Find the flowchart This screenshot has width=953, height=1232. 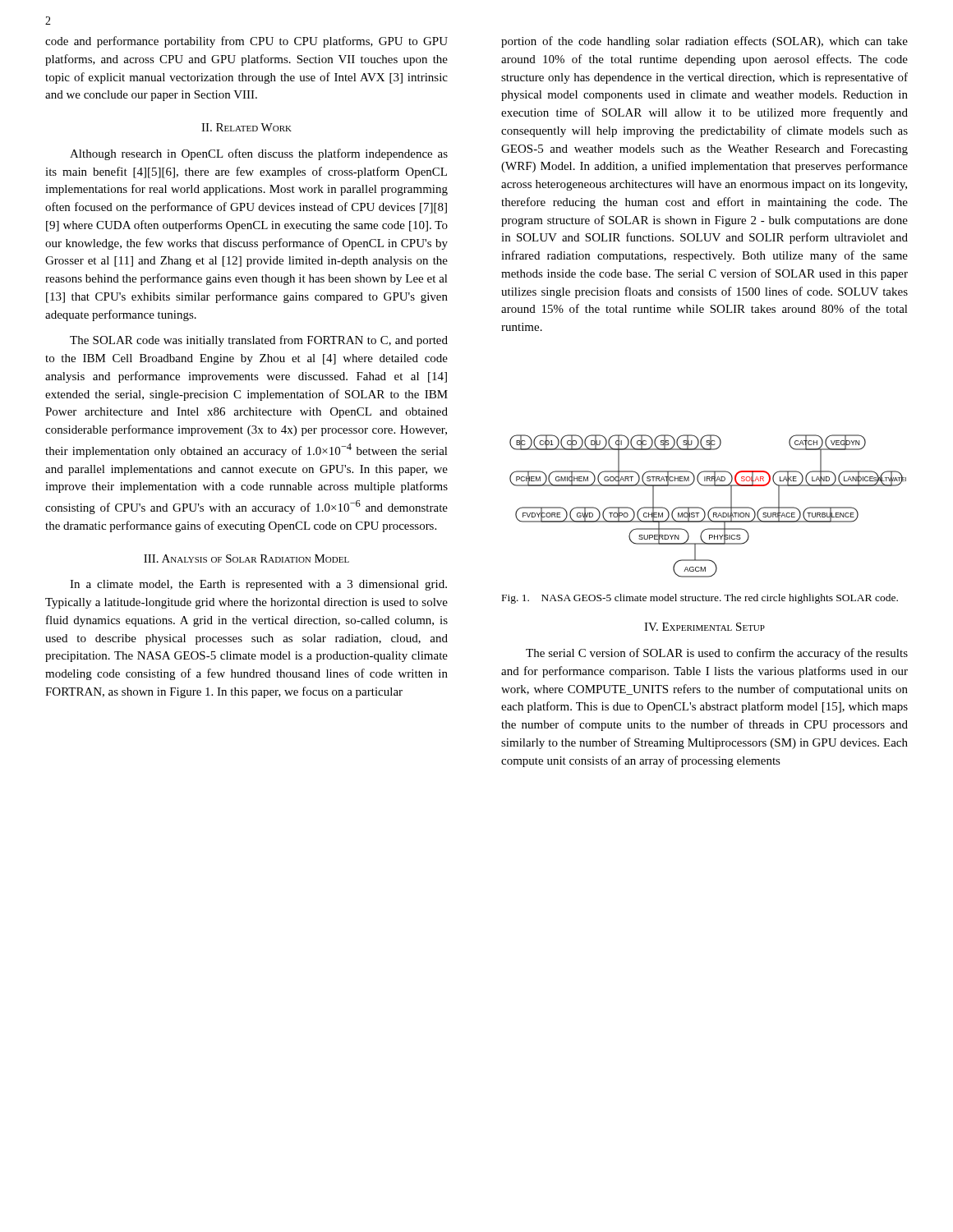click(705, 465)
